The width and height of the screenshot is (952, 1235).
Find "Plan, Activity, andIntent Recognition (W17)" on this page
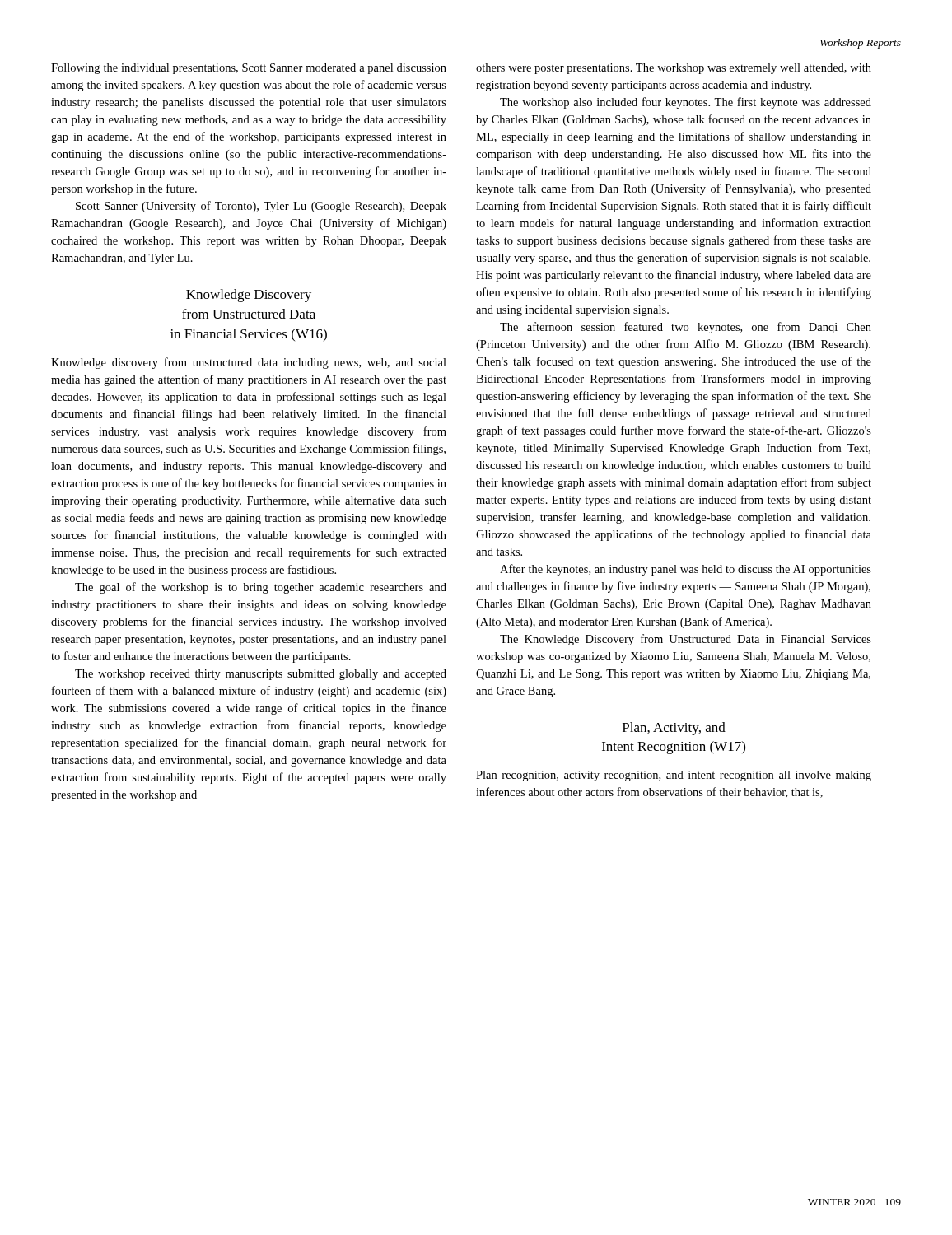pos(674,737)
